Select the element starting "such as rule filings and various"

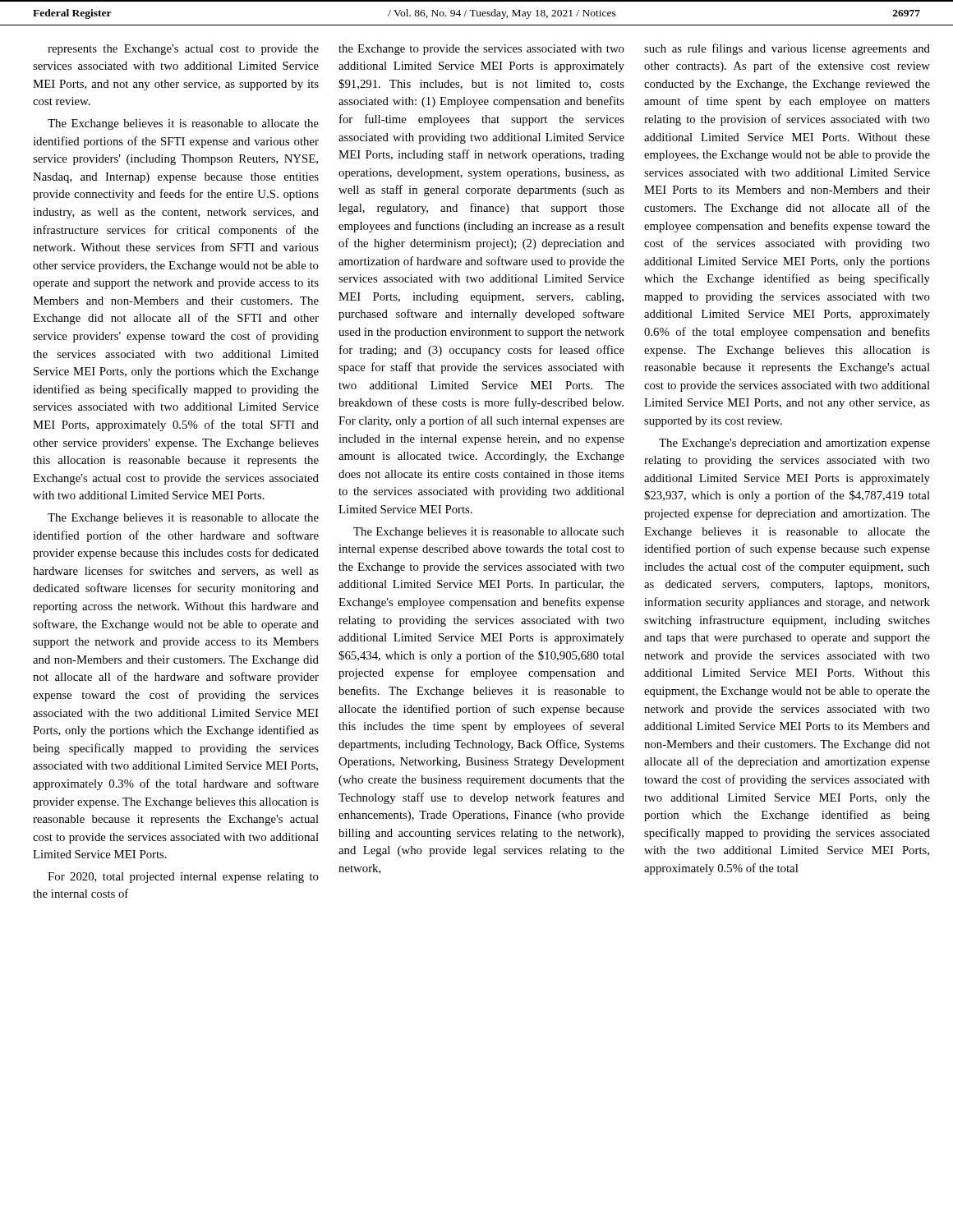(787, 459)
